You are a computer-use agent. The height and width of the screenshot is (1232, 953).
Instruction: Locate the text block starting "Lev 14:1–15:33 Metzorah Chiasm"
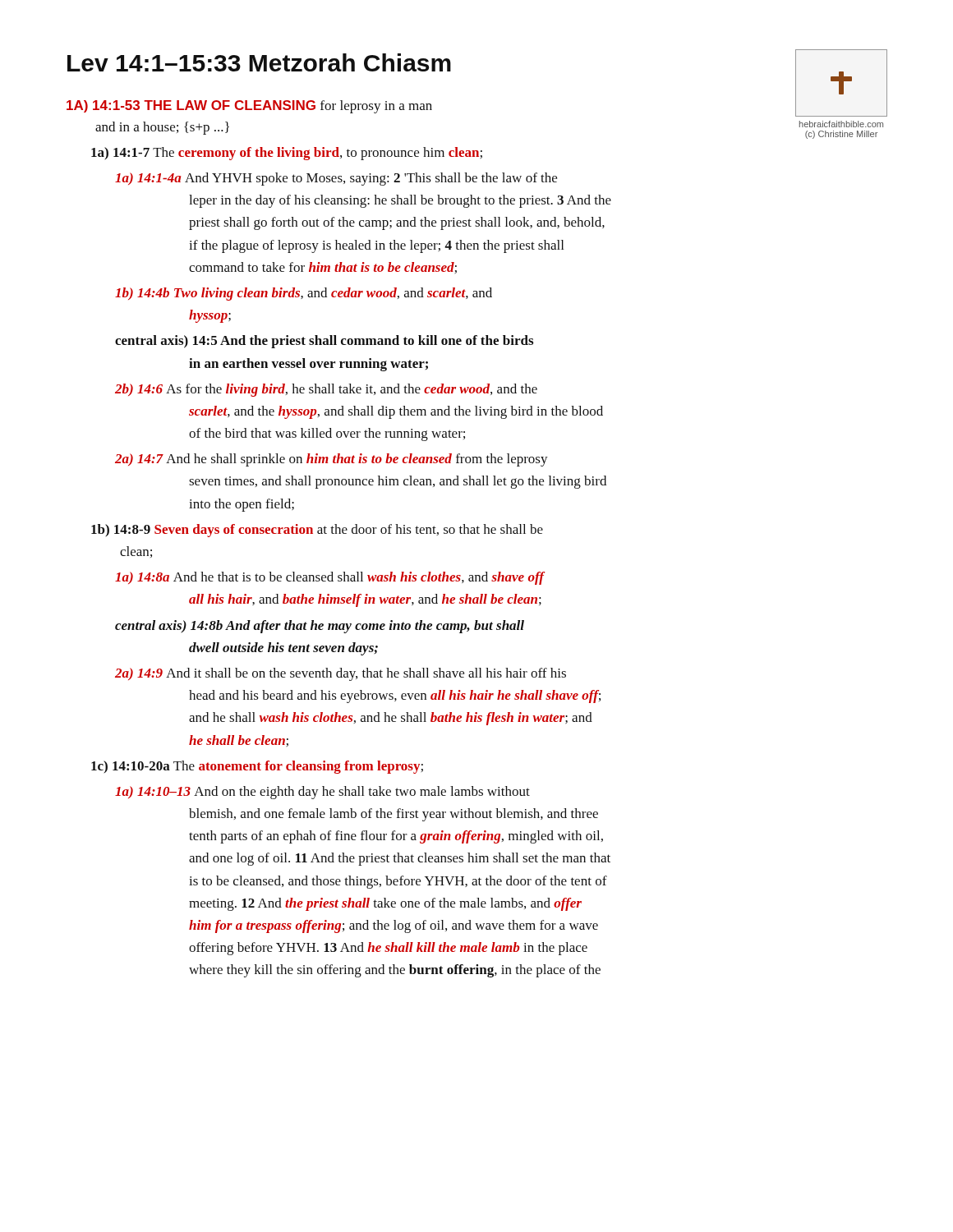coord(259,63)
